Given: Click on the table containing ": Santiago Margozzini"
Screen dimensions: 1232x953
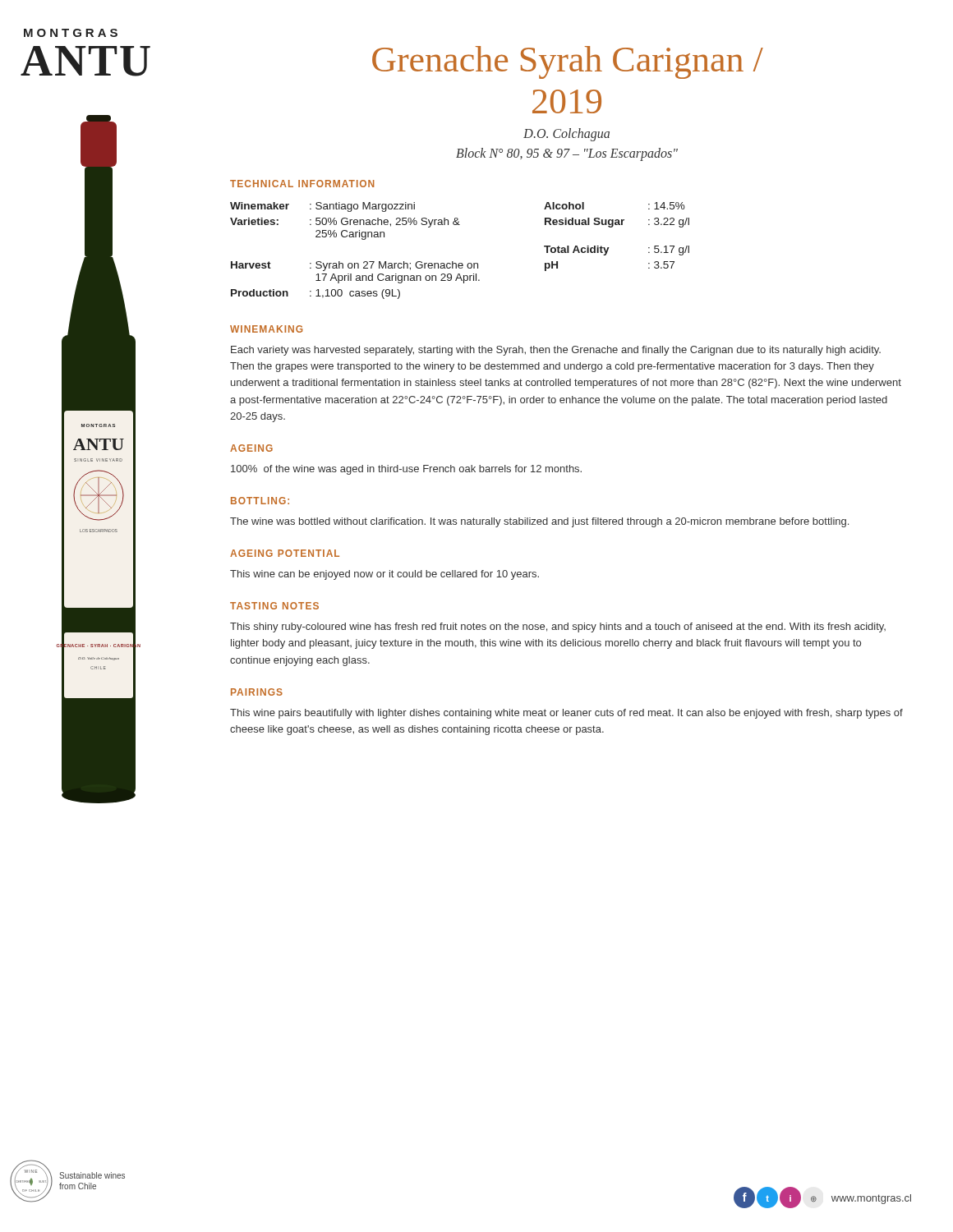Looking at the screenshot, I should click(x=567, y=249).
